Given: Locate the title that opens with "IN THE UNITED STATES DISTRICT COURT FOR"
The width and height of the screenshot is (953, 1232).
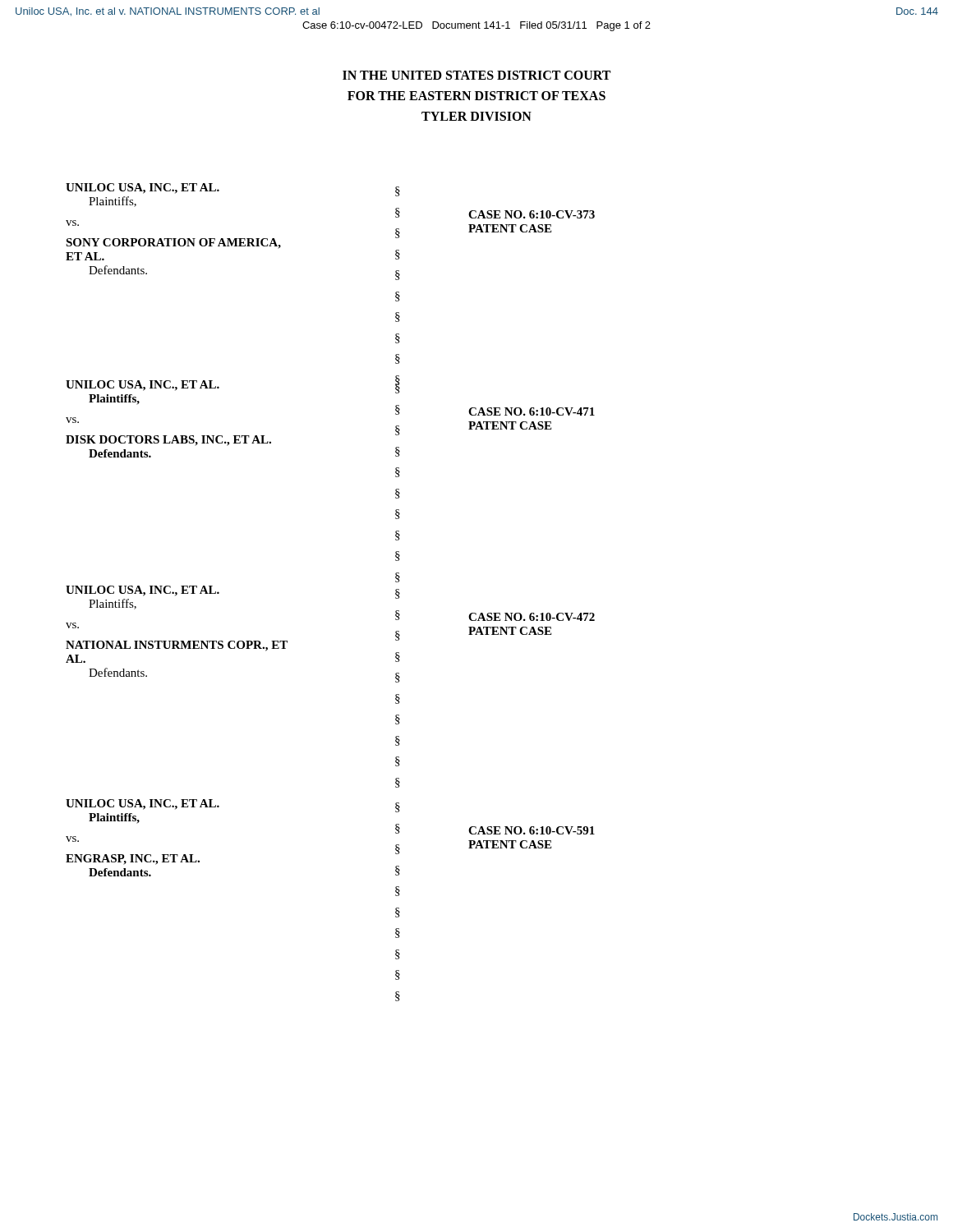Looking at the screenshot, I should coord(476,96).
